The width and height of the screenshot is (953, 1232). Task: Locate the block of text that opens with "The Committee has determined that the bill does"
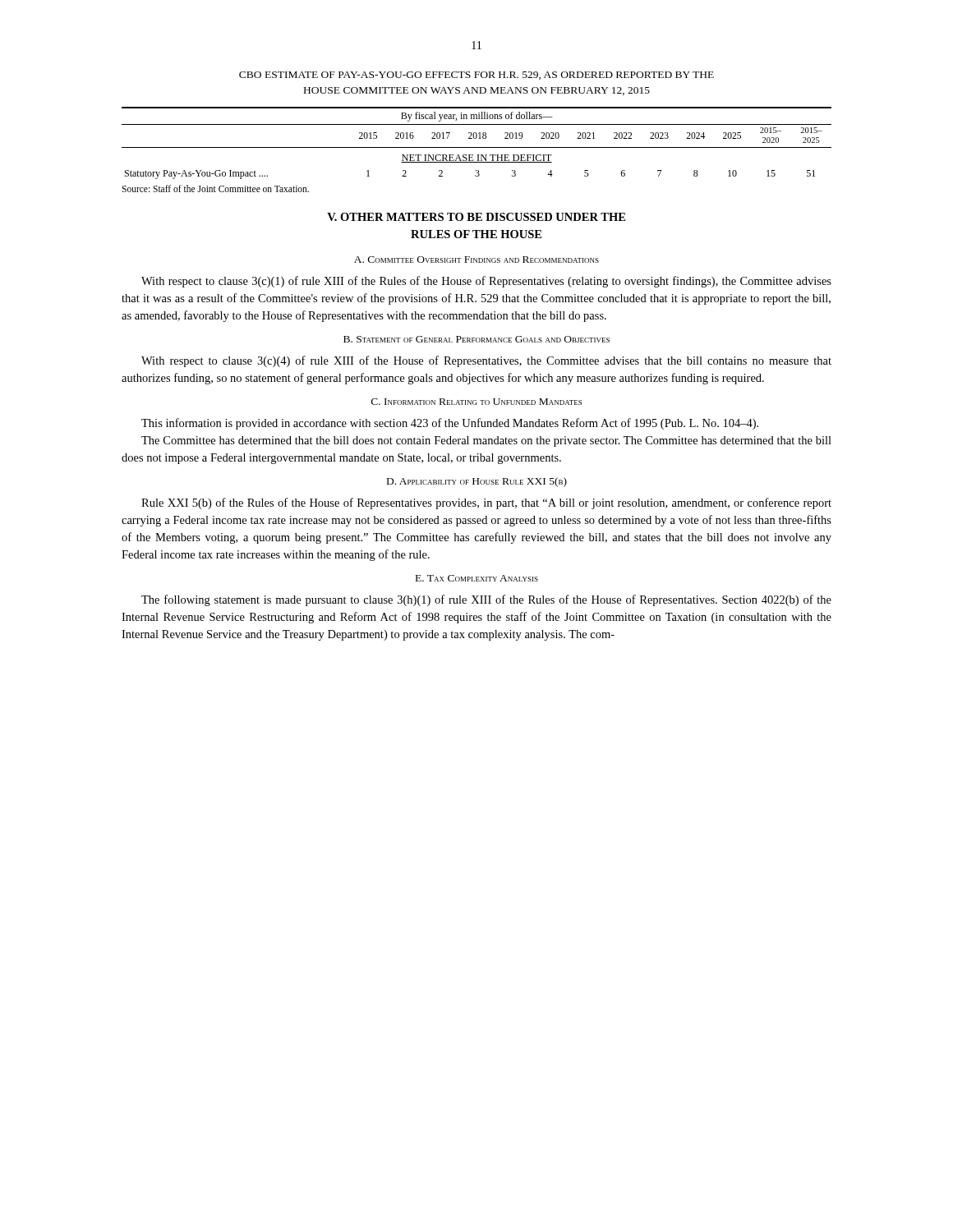pos(476,449)
